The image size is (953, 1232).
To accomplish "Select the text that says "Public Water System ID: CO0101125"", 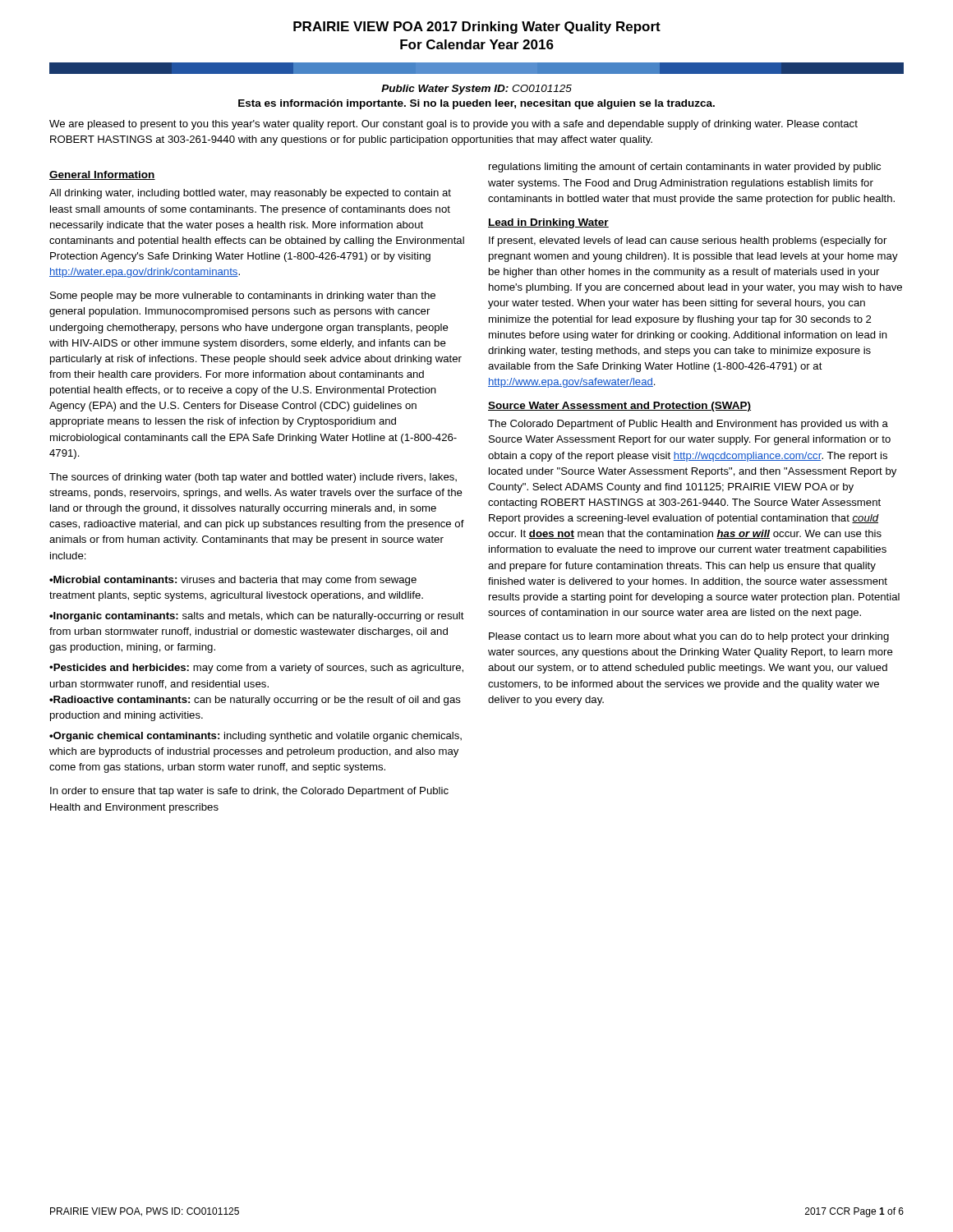I will pos(476,88).
